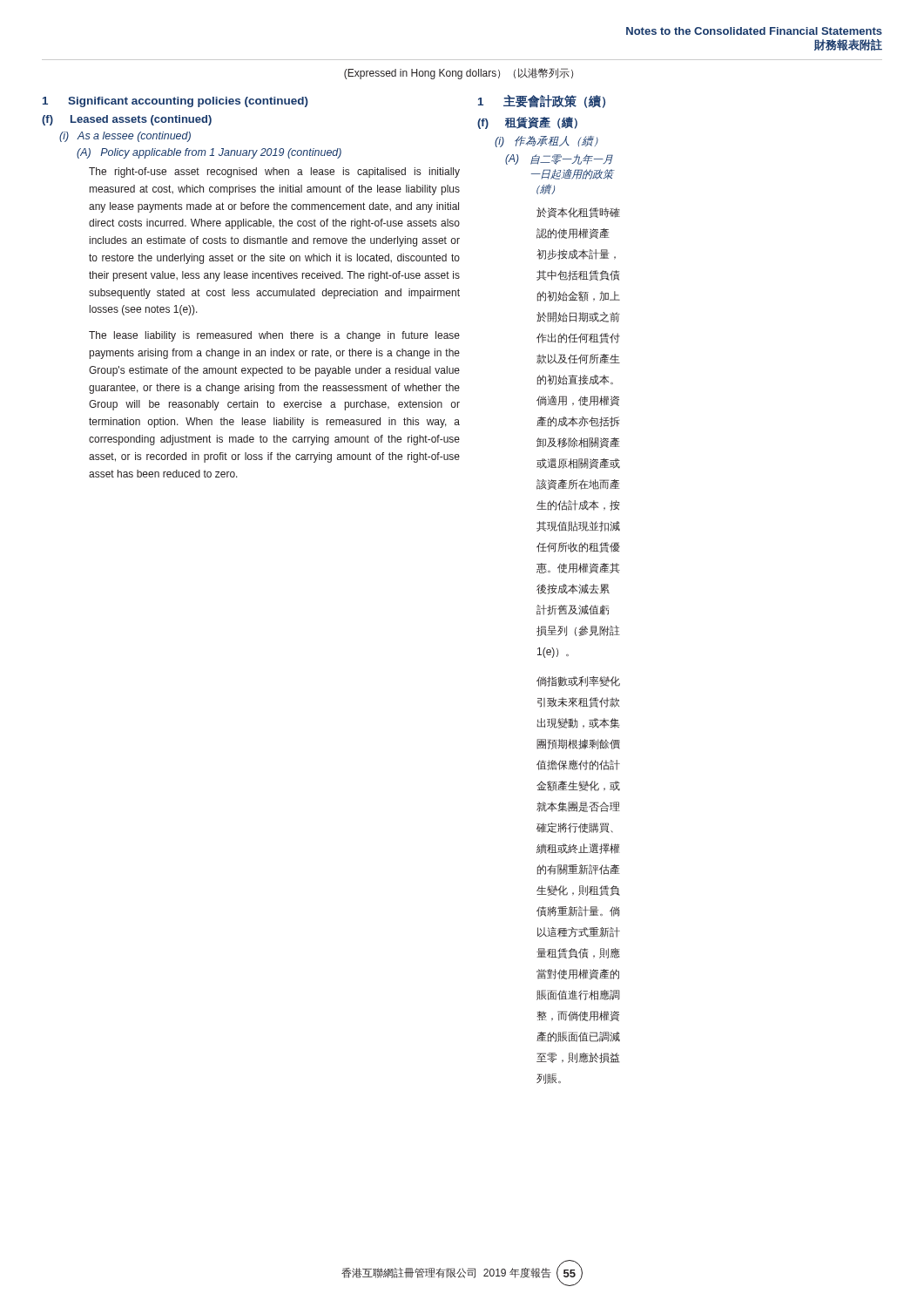Click on the text that reads "(i) 作為承租人（續）"
Viewport: 924px width, 1307px height.
[x=549, y=141]
